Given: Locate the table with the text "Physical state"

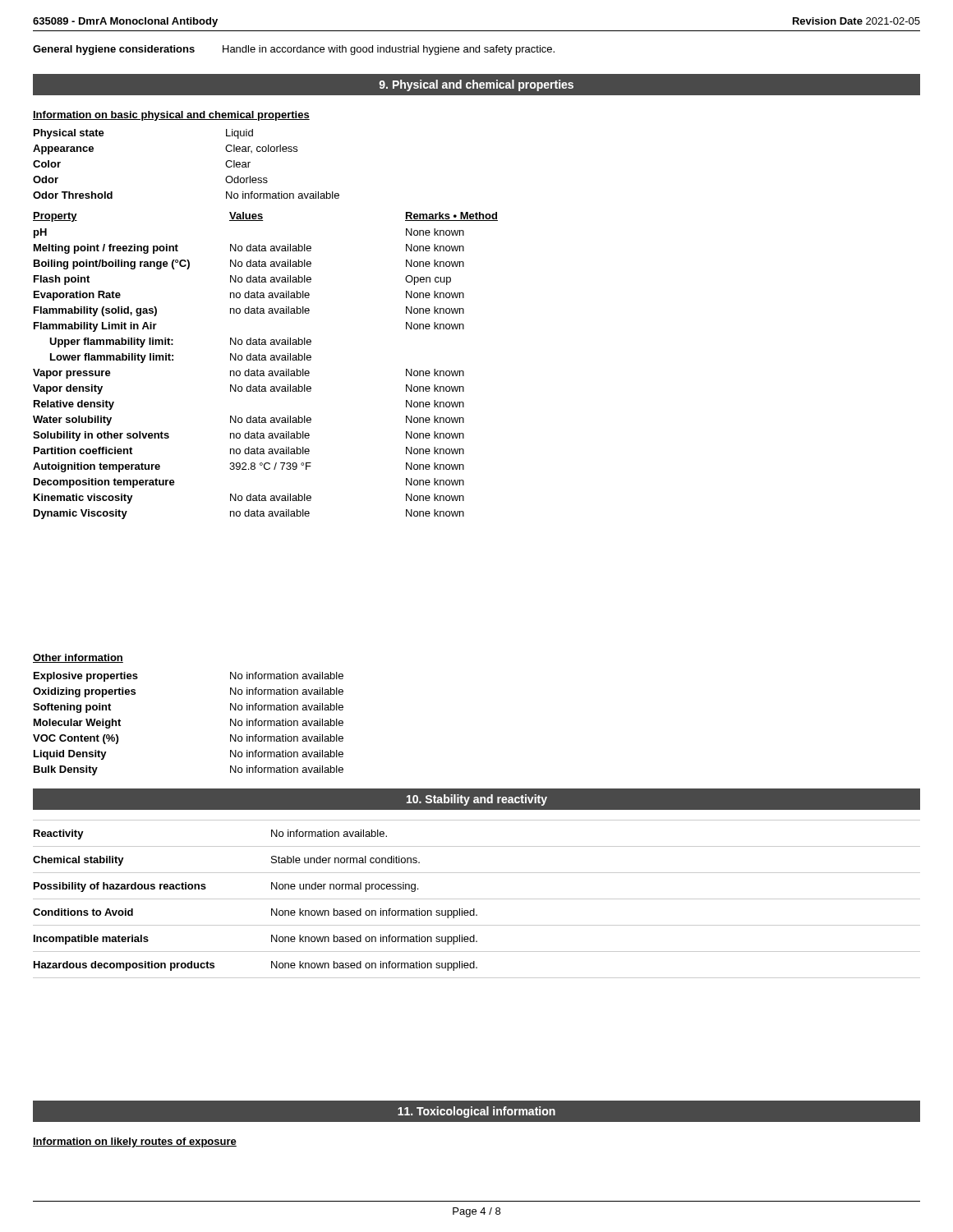Looking at the screenshot, I should 476,164.
